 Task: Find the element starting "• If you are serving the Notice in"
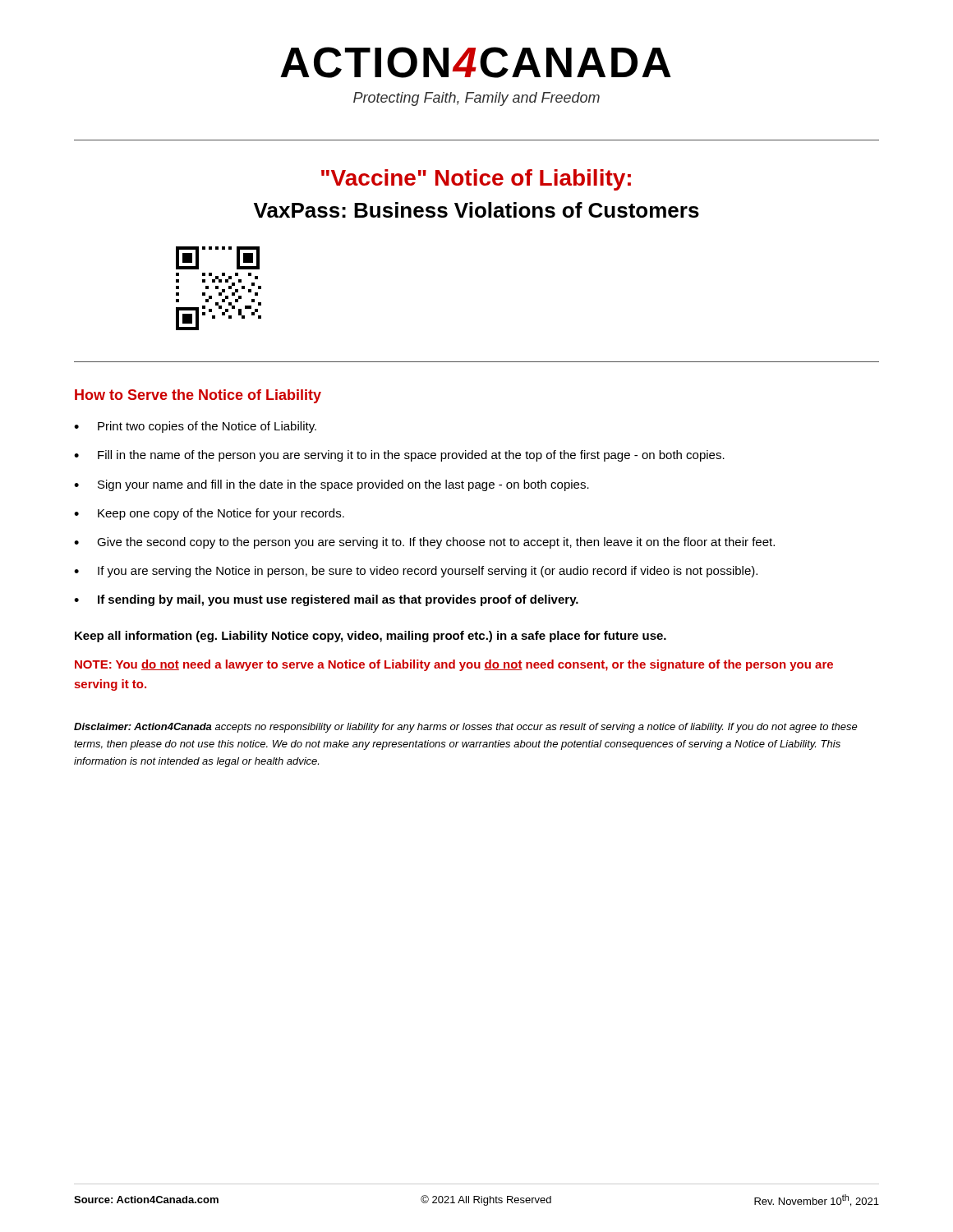pos(476,572)
